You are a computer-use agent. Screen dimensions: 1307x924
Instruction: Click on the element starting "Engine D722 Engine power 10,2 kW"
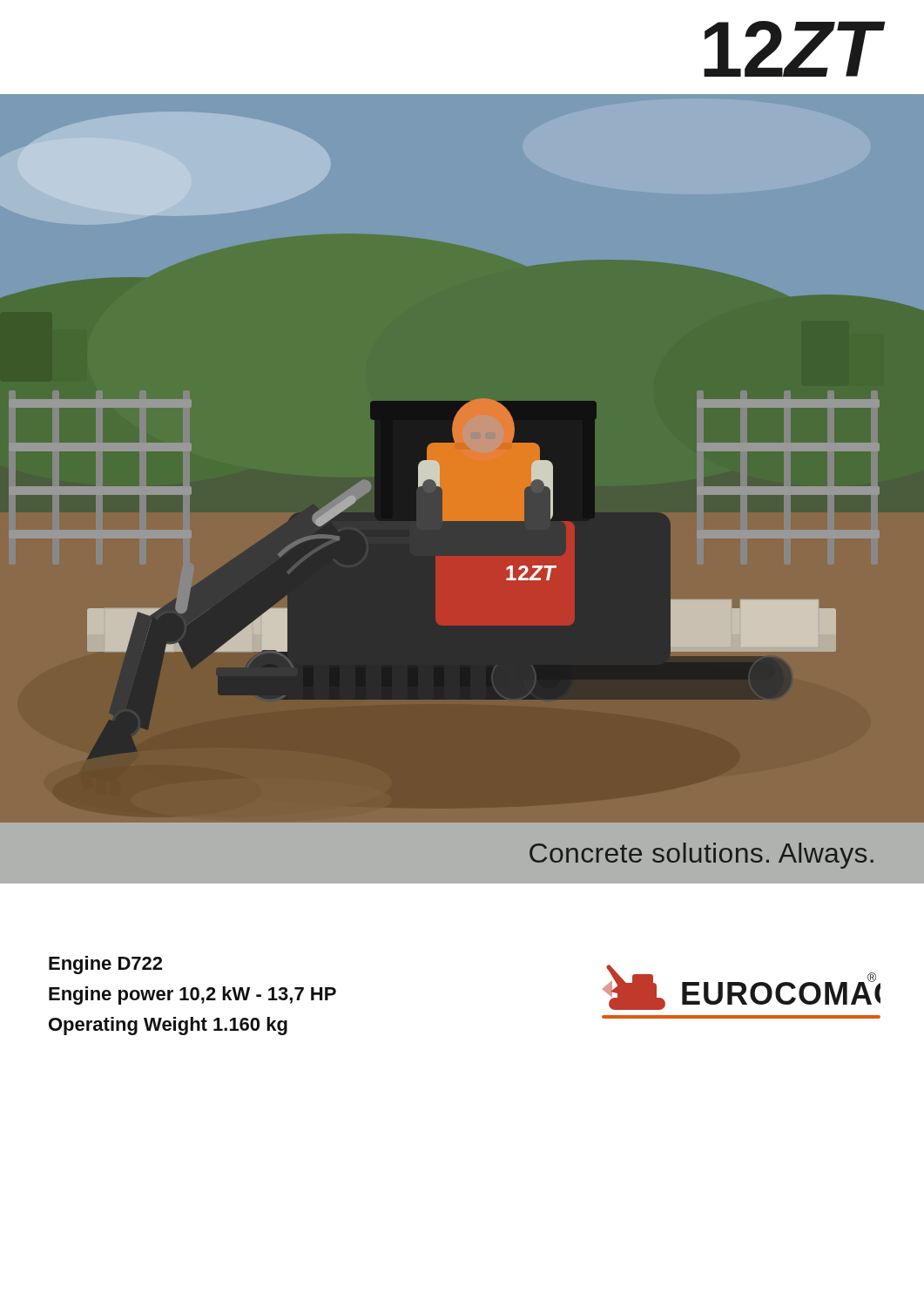pos(192,994)
